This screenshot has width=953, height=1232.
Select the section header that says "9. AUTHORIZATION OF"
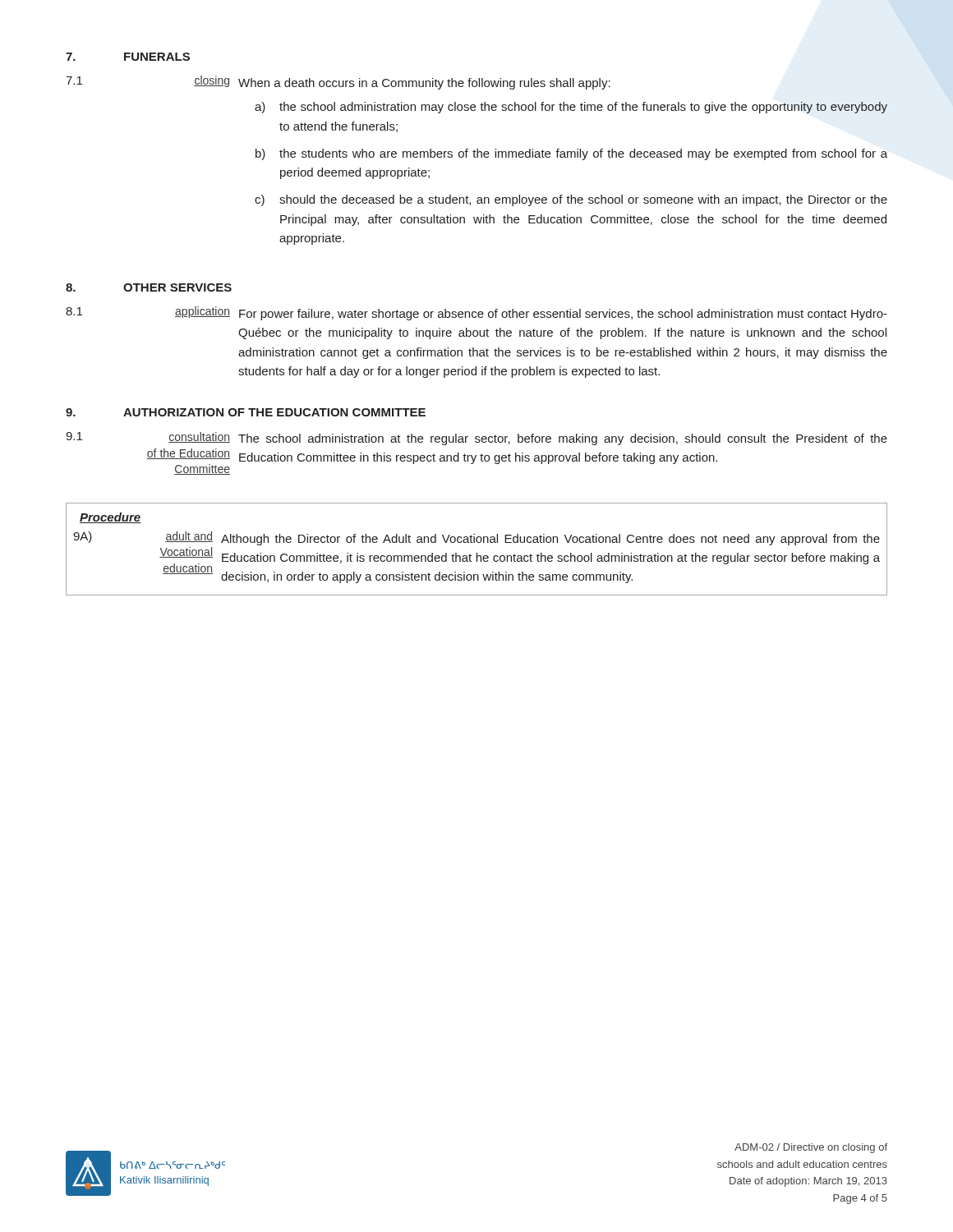246,412
